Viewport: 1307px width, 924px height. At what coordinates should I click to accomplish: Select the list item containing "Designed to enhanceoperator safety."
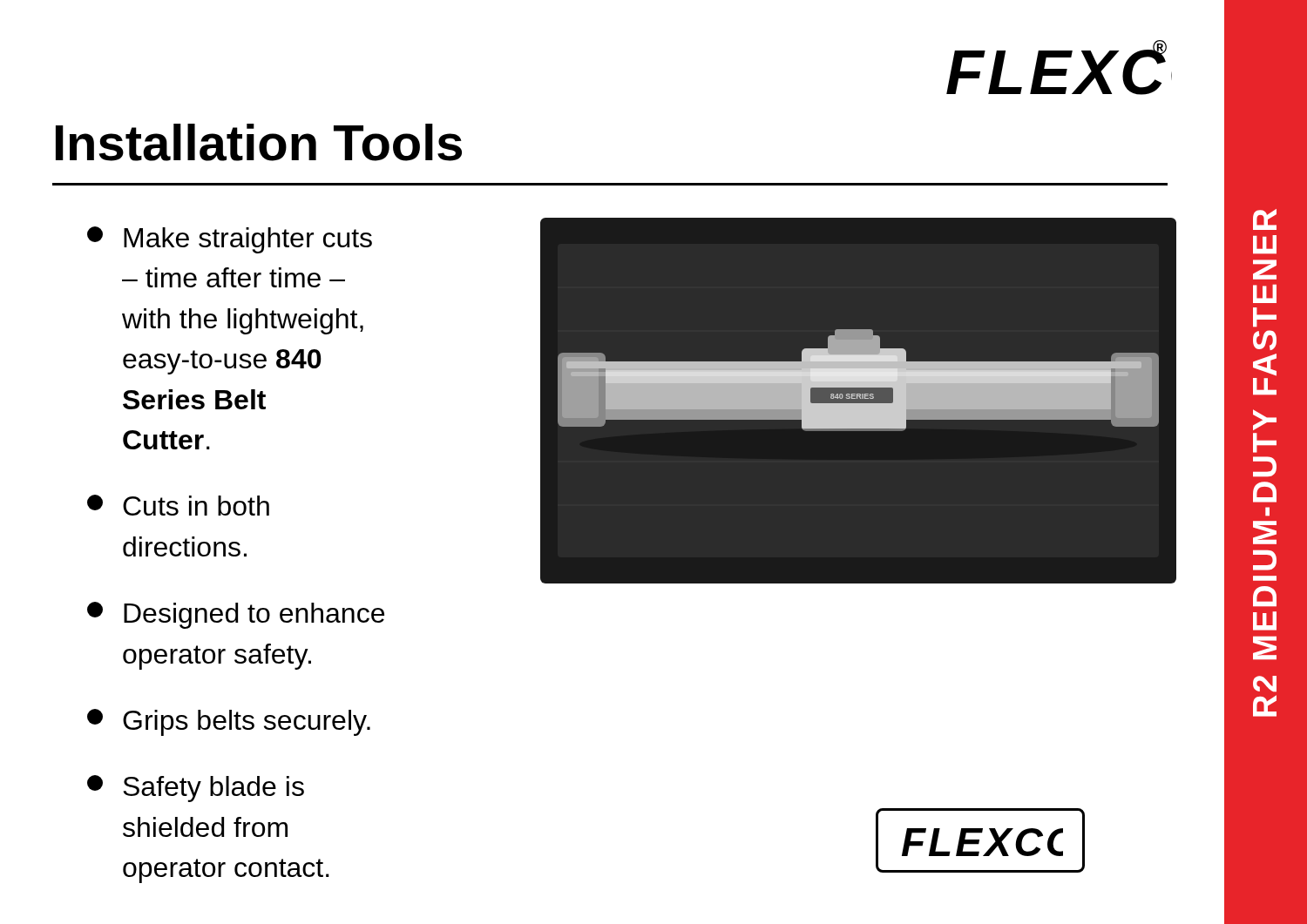(x=331, y=634)
